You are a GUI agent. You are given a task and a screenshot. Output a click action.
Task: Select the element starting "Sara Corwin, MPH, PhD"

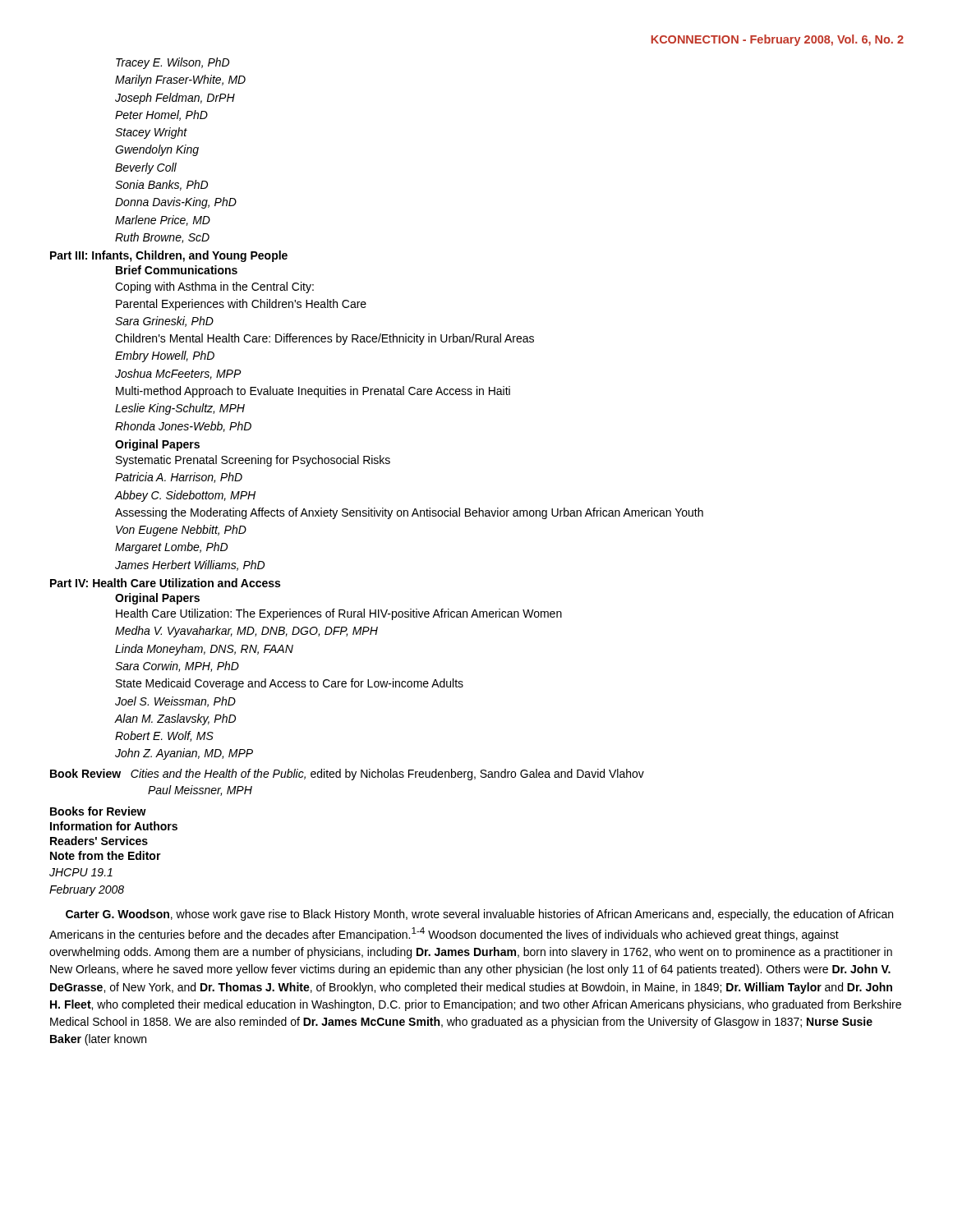click(x=177, y=666)
